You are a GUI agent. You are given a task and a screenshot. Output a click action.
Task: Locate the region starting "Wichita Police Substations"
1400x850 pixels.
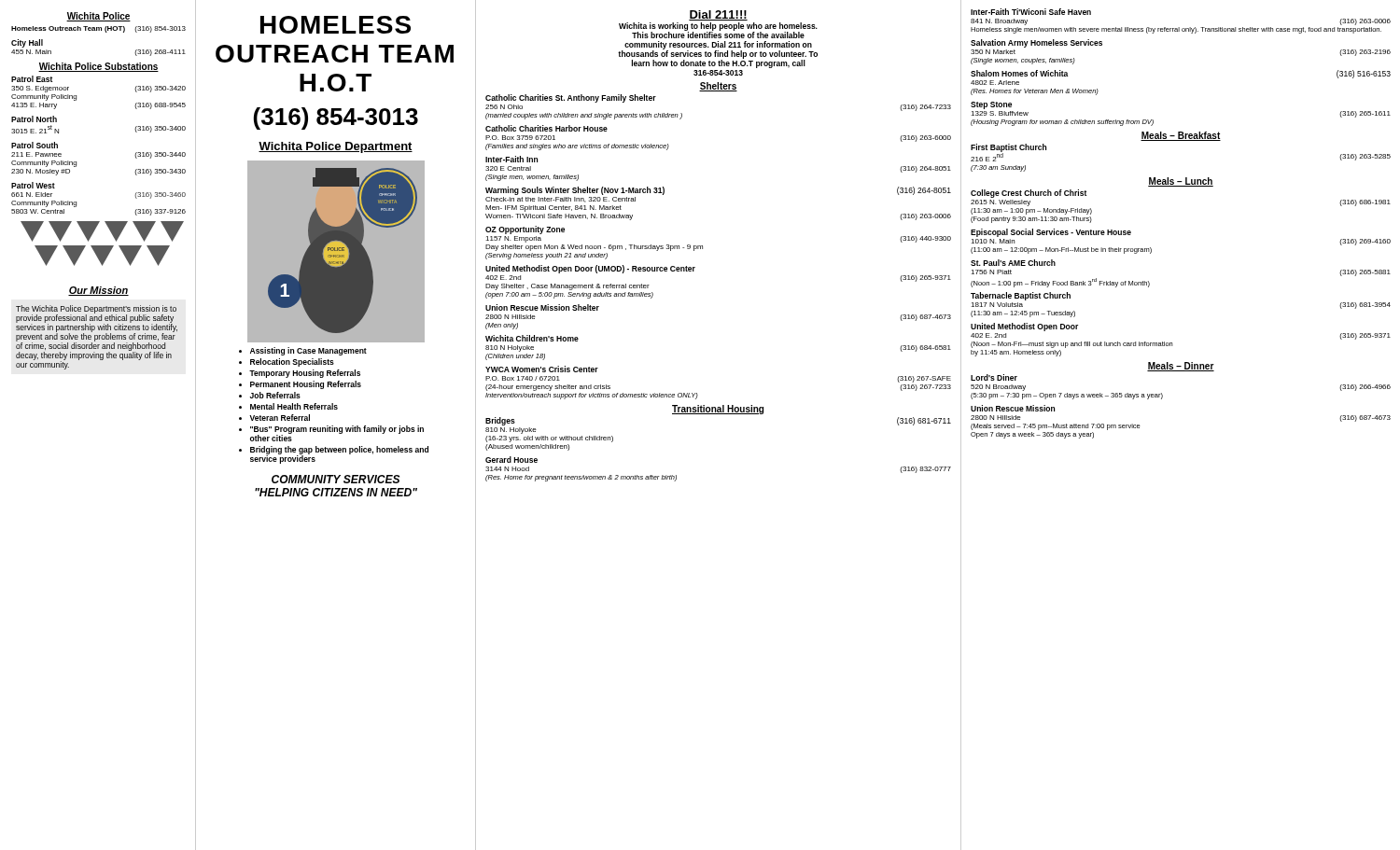(98, 67)
